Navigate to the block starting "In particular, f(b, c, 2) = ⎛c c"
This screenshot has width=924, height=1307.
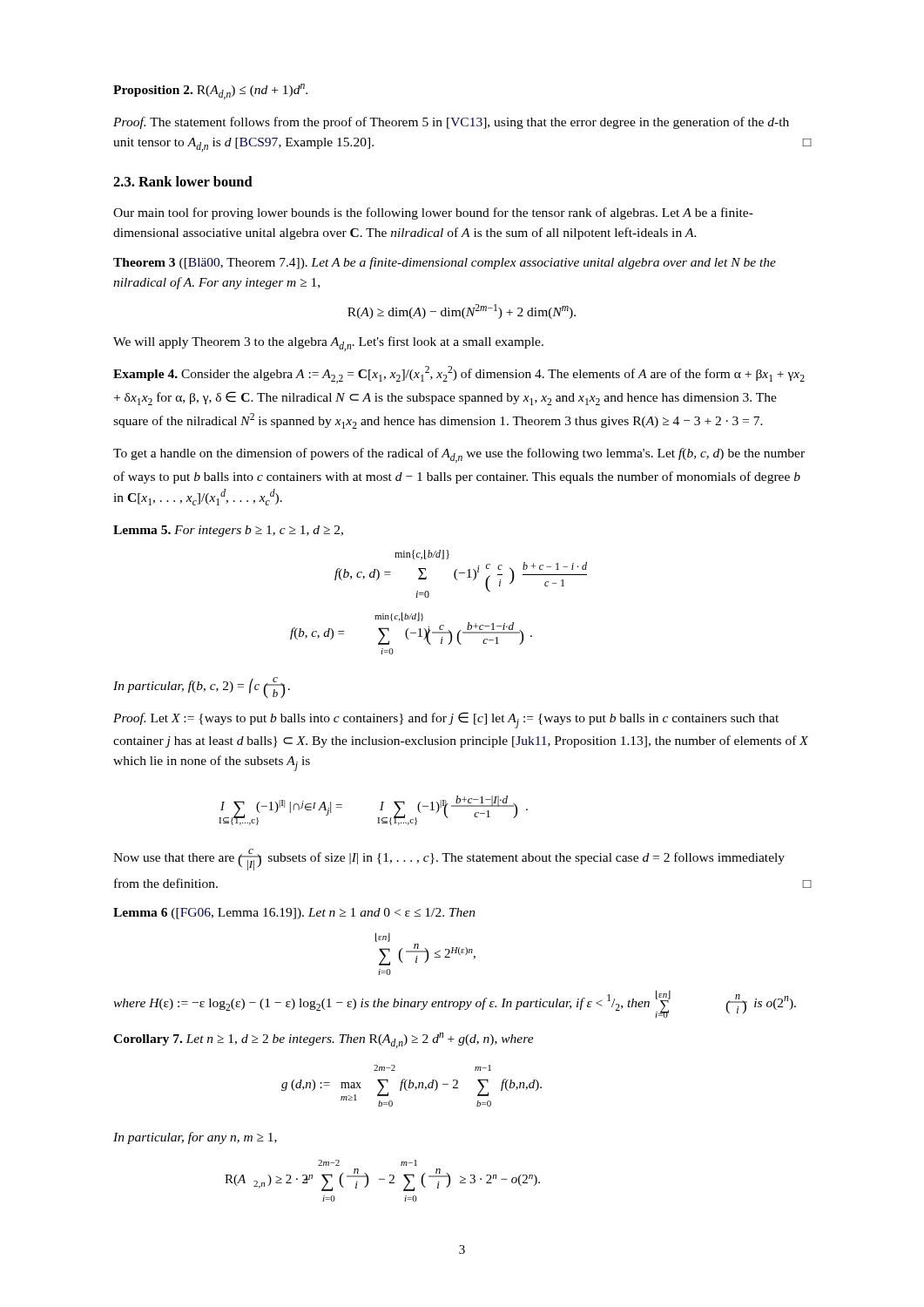(202, 686)
